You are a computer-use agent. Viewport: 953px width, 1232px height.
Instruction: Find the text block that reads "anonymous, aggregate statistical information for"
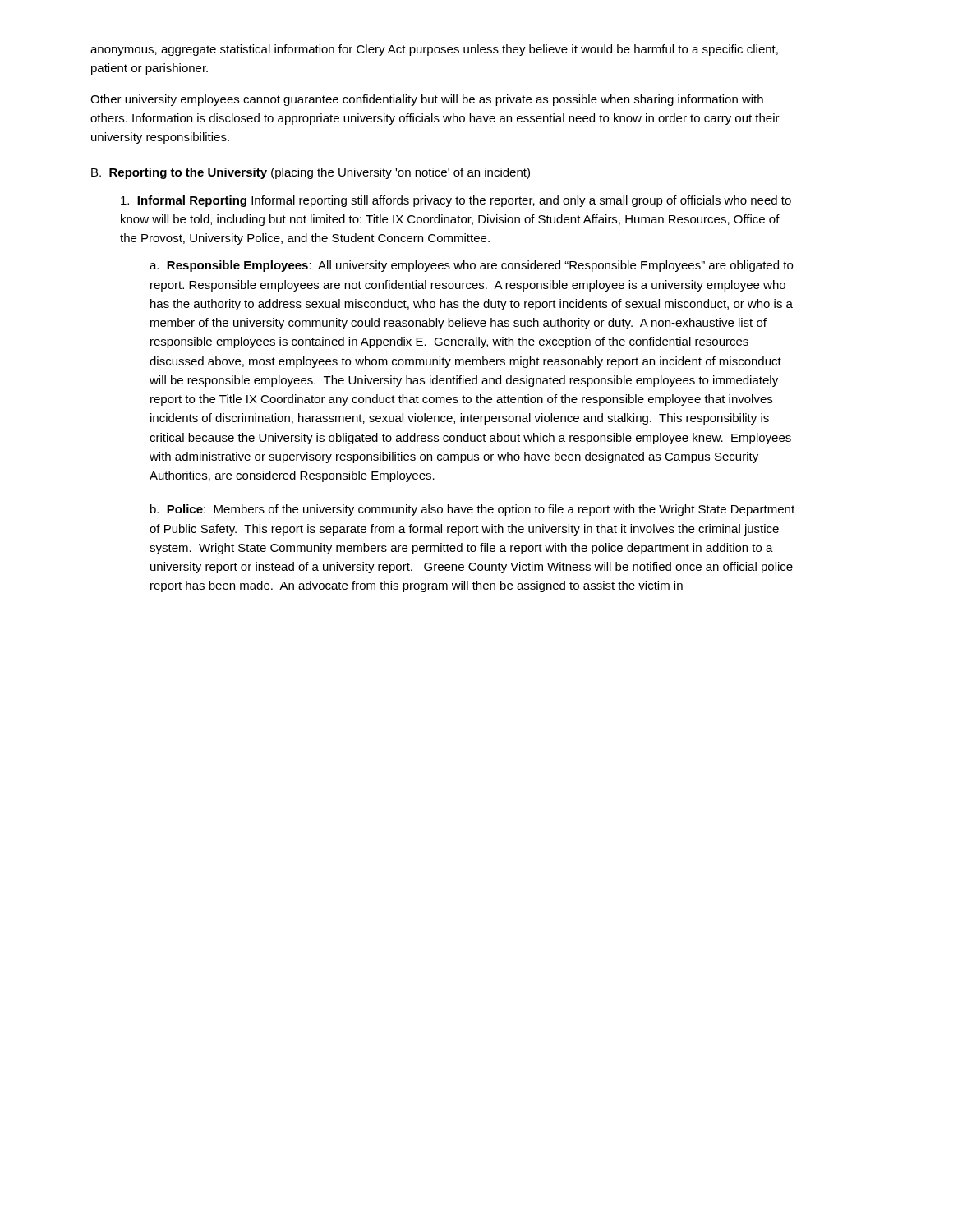(x=435, y=58)
